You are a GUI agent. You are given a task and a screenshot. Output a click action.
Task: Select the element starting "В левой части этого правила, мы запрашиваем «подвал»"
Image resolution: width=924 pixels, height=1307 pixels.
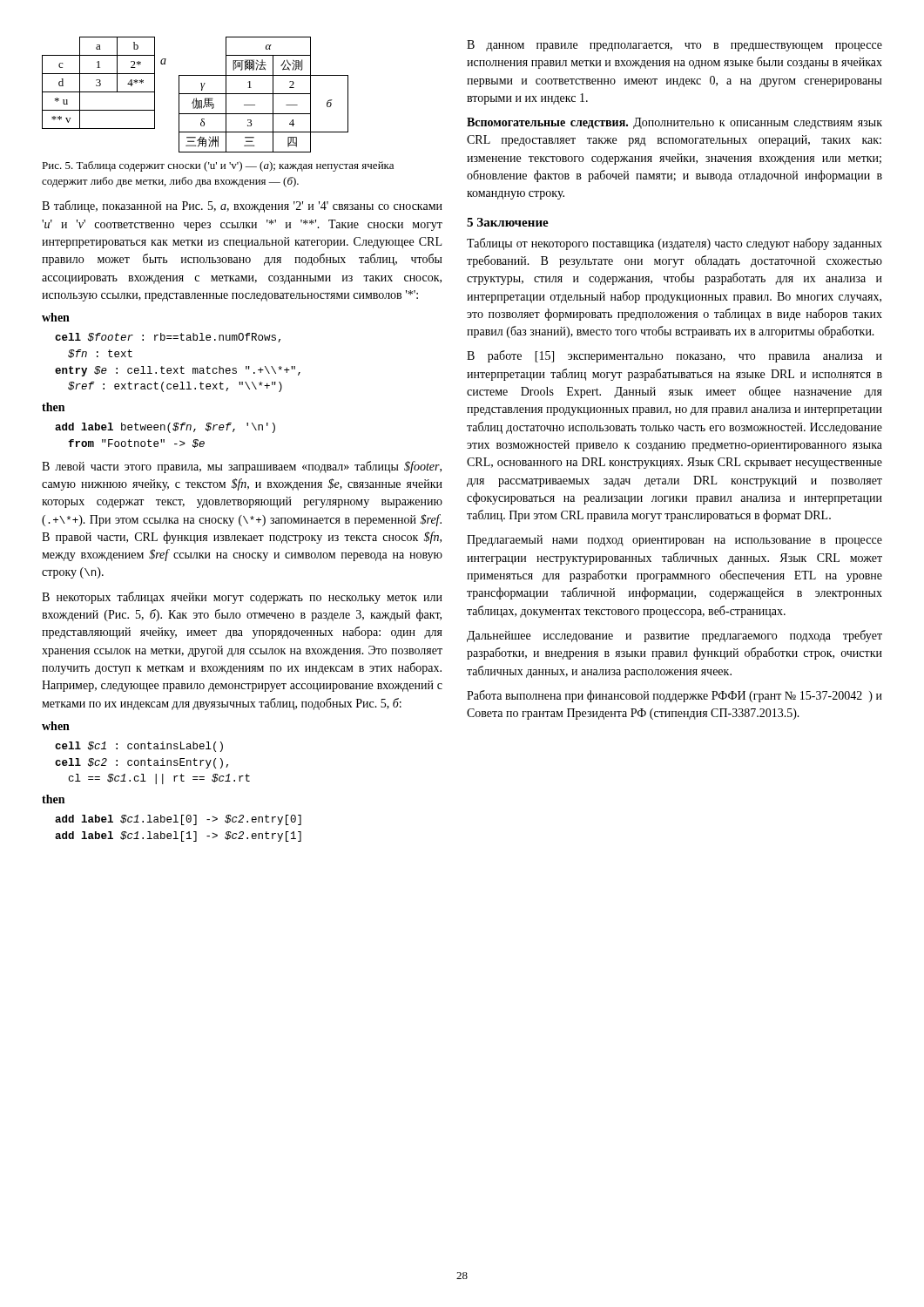(x=242, y=520)
